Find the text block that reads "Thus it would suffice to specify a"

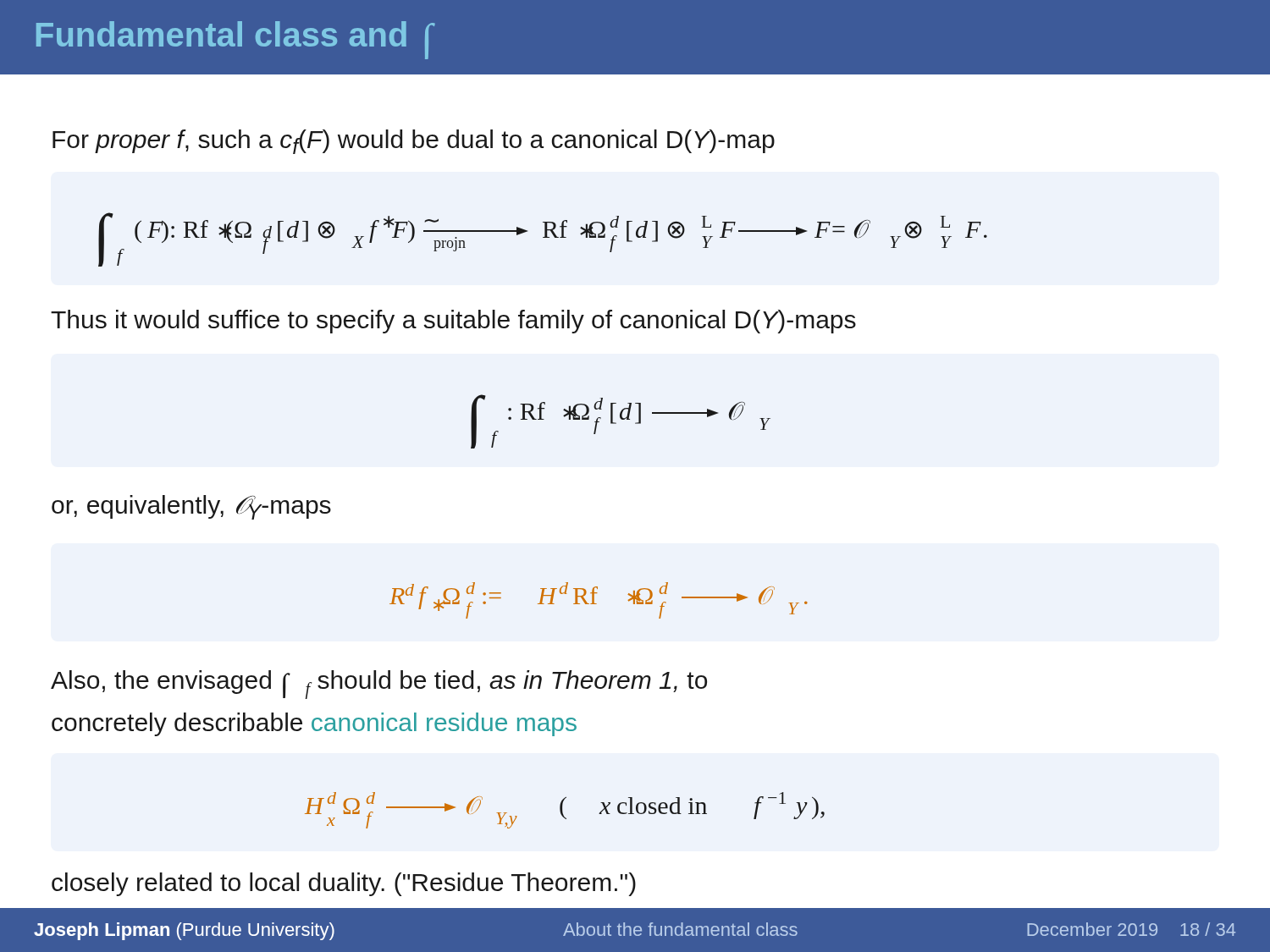[454, 319]
